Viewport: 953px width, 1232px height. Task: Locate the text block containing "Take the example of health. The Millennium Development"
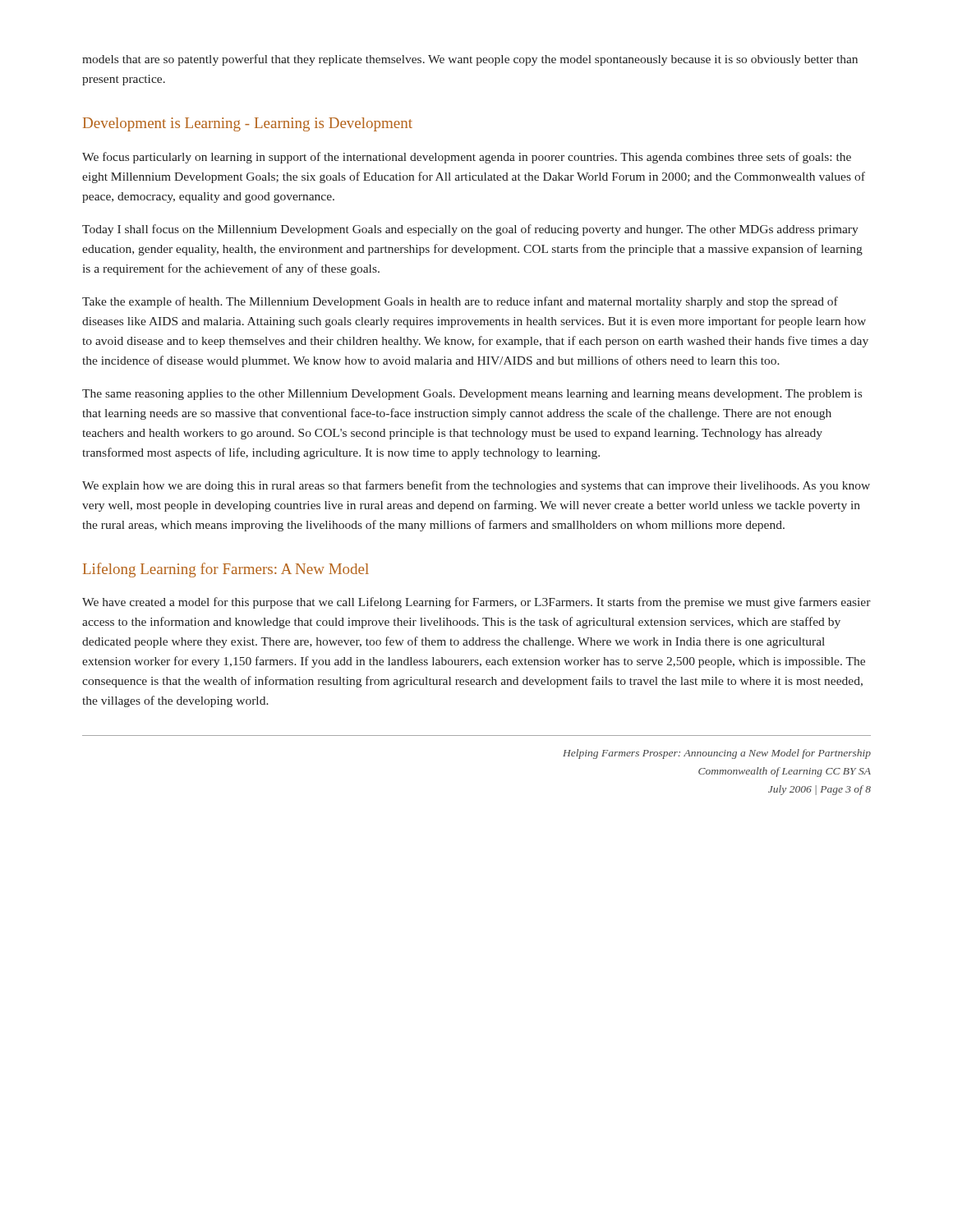coord(475,330)
